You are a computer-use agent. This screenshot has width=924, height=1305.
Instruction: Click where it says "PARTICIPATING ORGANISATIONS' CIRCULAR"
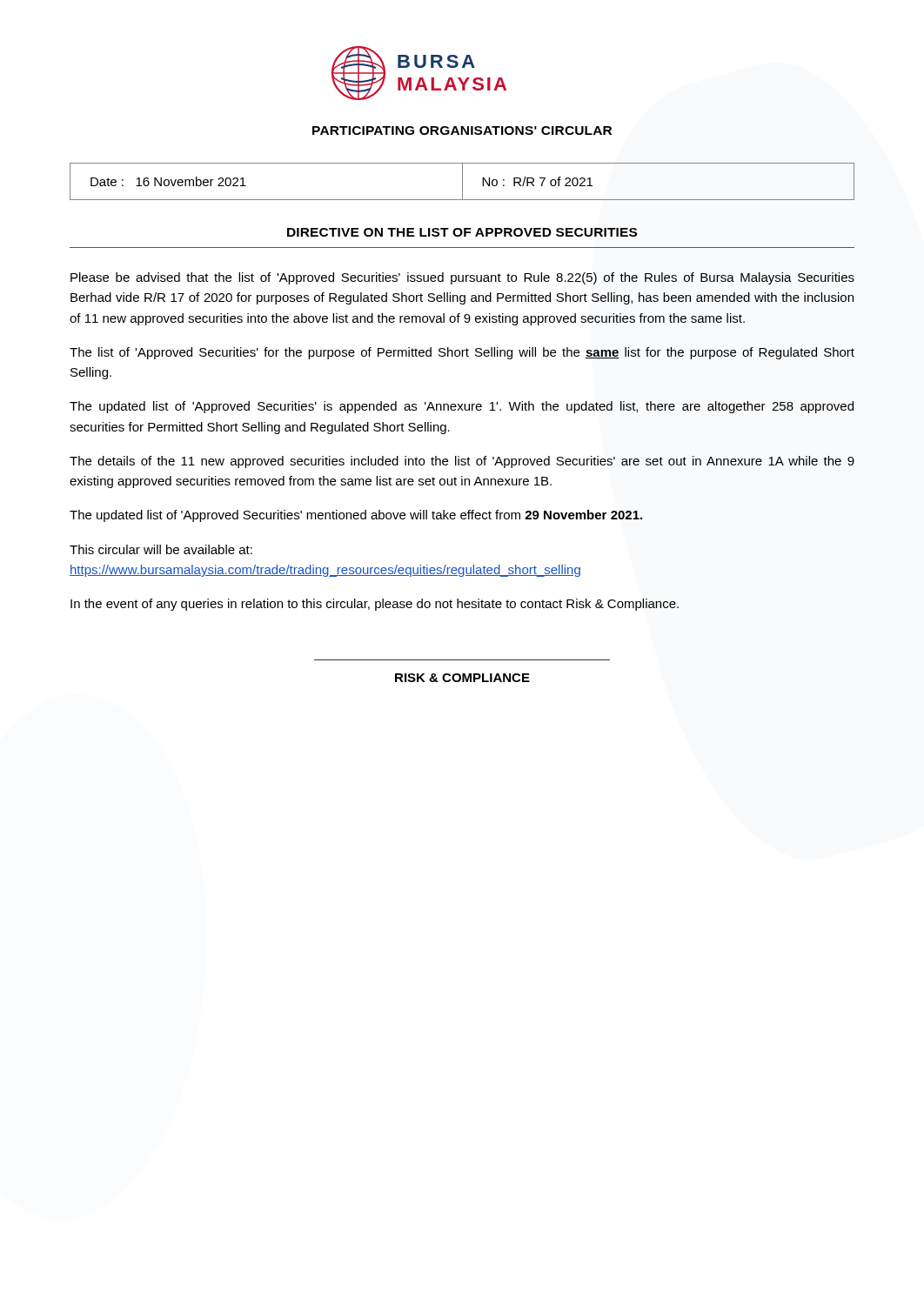coord(462,130)
